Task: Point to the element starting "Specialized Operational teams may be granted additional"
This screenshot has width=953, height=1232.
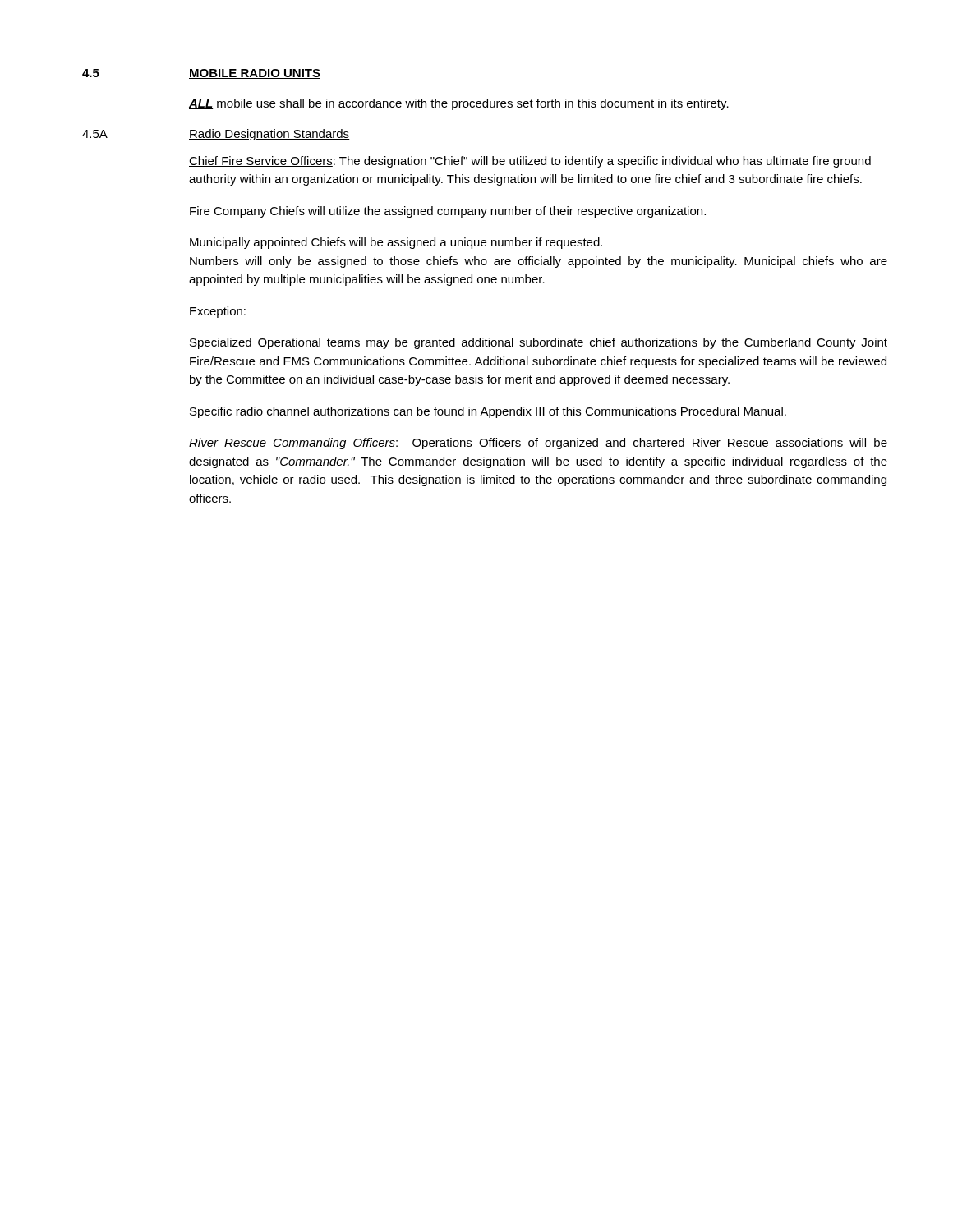Action: tap(538, 361)
